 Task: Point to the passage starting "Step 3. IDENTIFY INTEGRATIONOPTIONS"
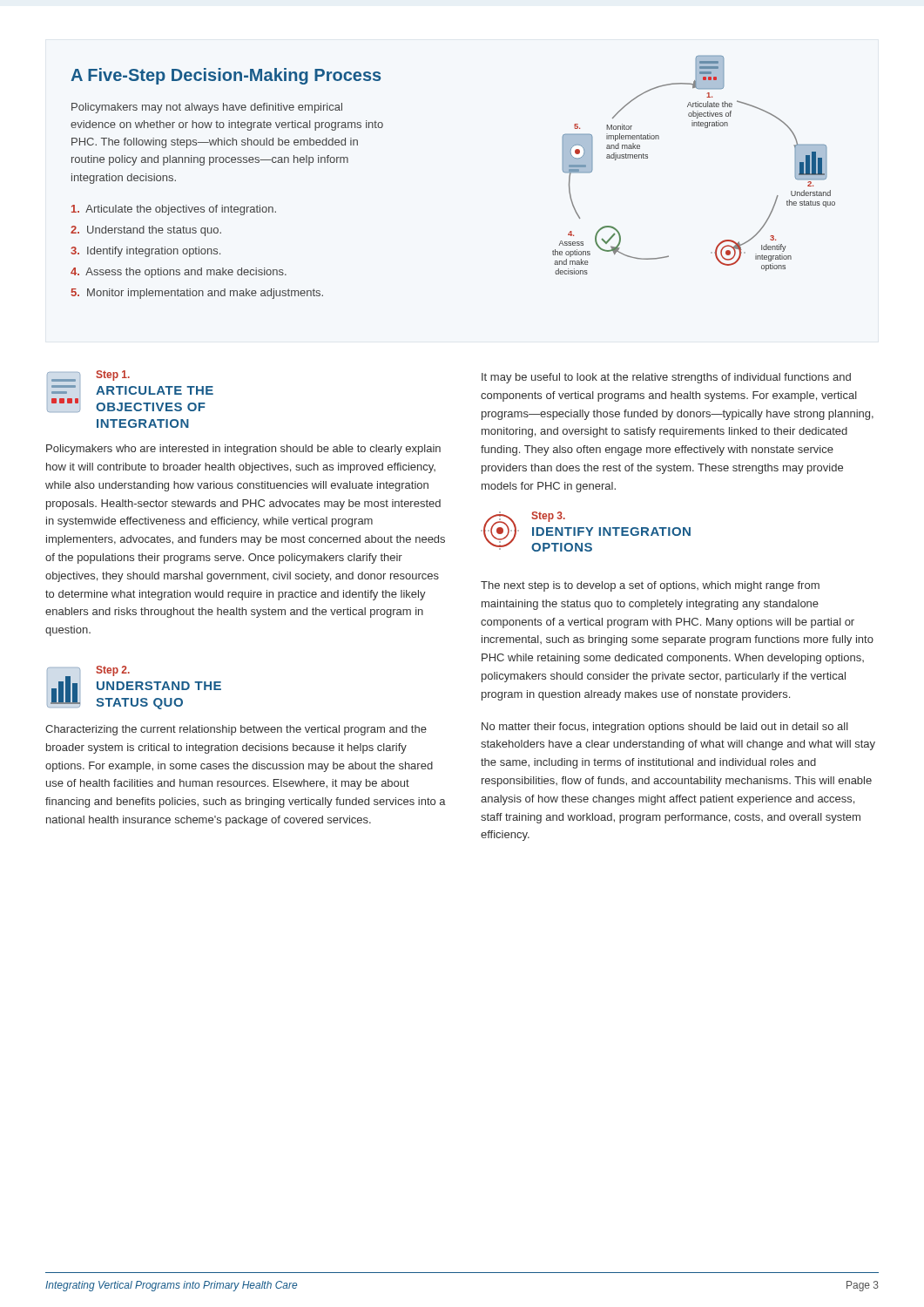tap(548, 517)
